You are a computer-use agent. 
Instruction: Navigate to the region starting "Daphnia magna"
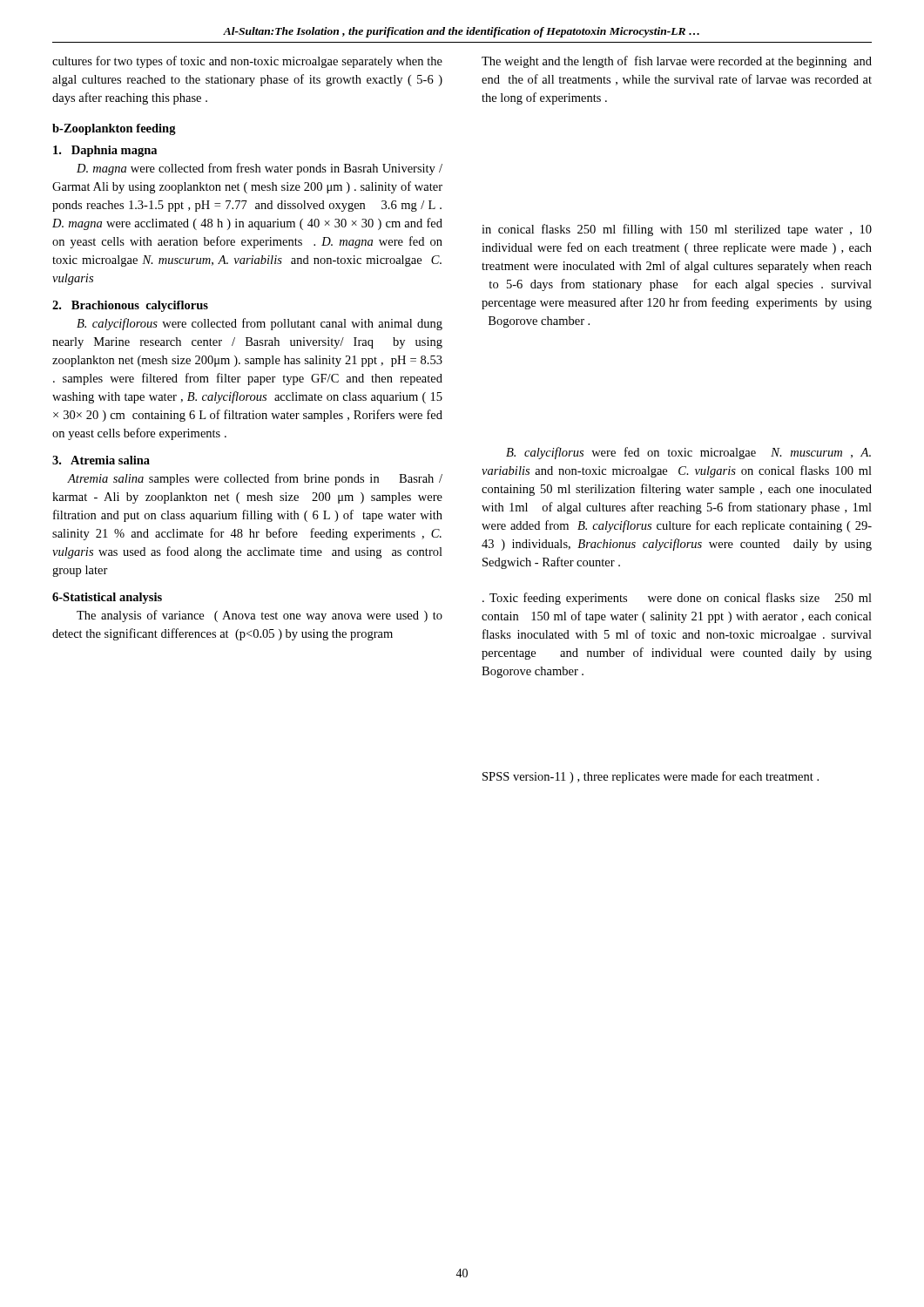pyautogui.click(x=105, y=151)
